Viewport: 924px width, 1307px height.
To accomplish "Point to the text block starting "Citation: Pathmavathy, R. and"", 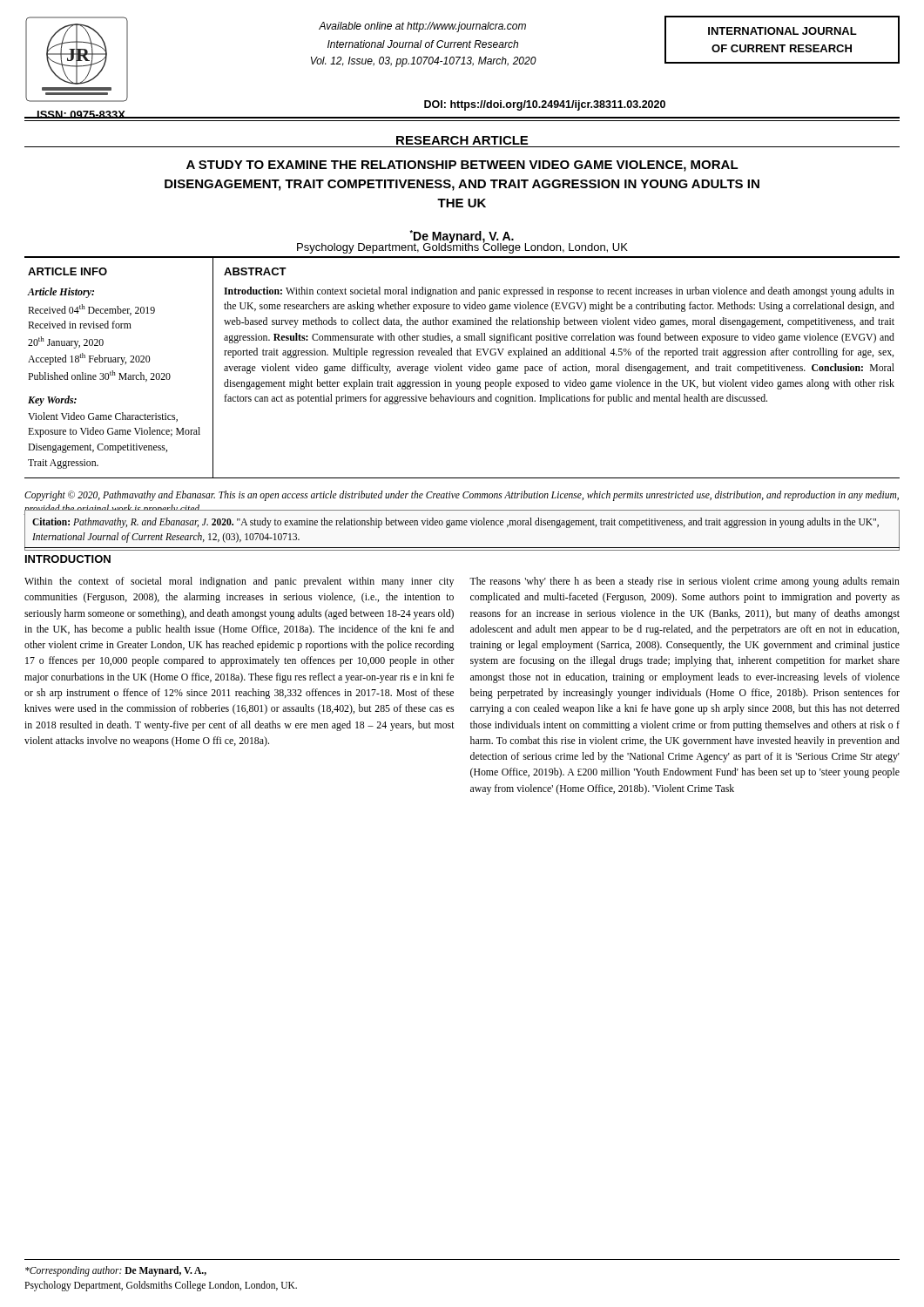I will pyautogui.click(x=456, y=529).
